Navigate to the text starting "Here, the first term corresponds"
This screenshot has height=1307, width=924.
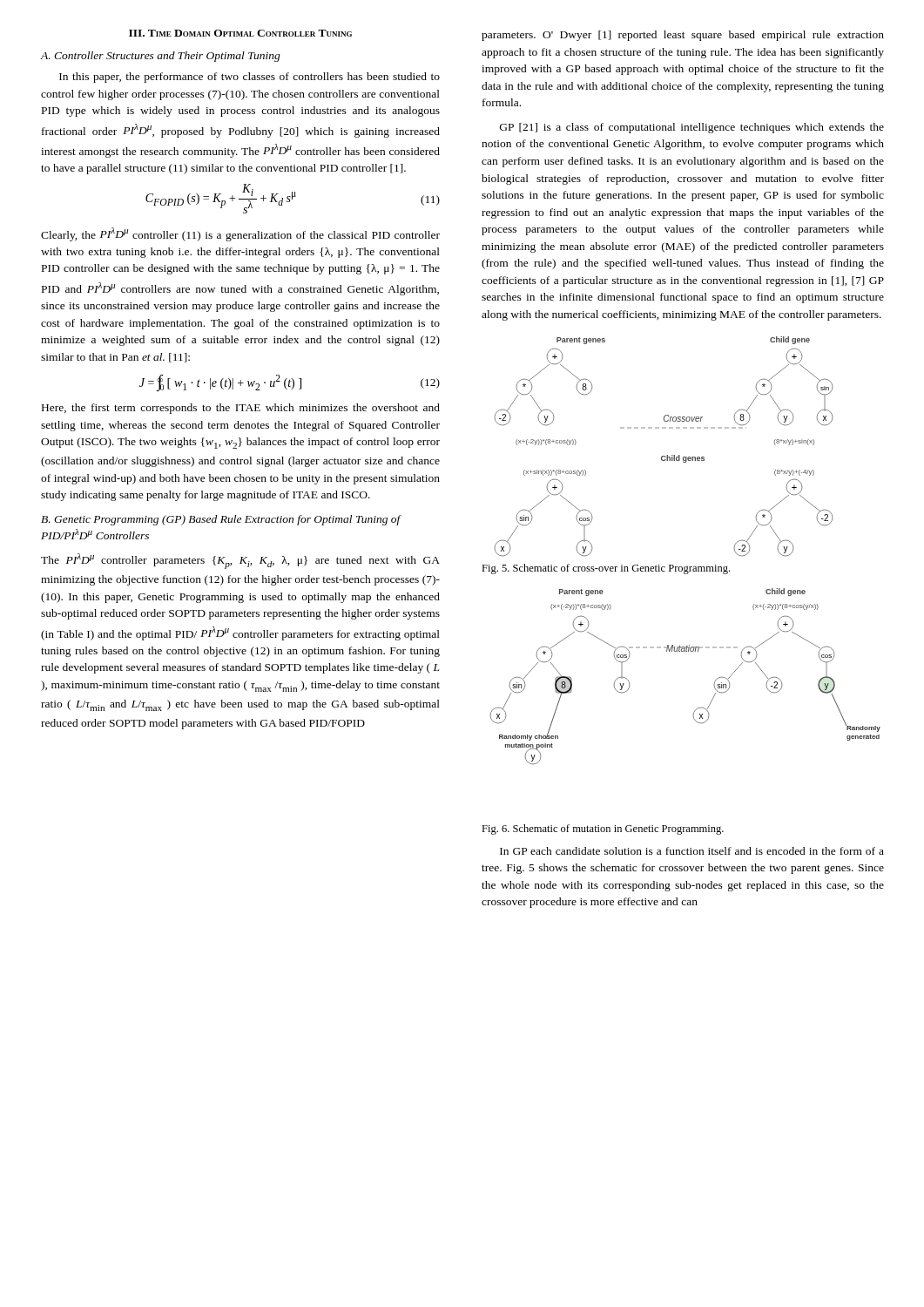(x=240, y=451)
